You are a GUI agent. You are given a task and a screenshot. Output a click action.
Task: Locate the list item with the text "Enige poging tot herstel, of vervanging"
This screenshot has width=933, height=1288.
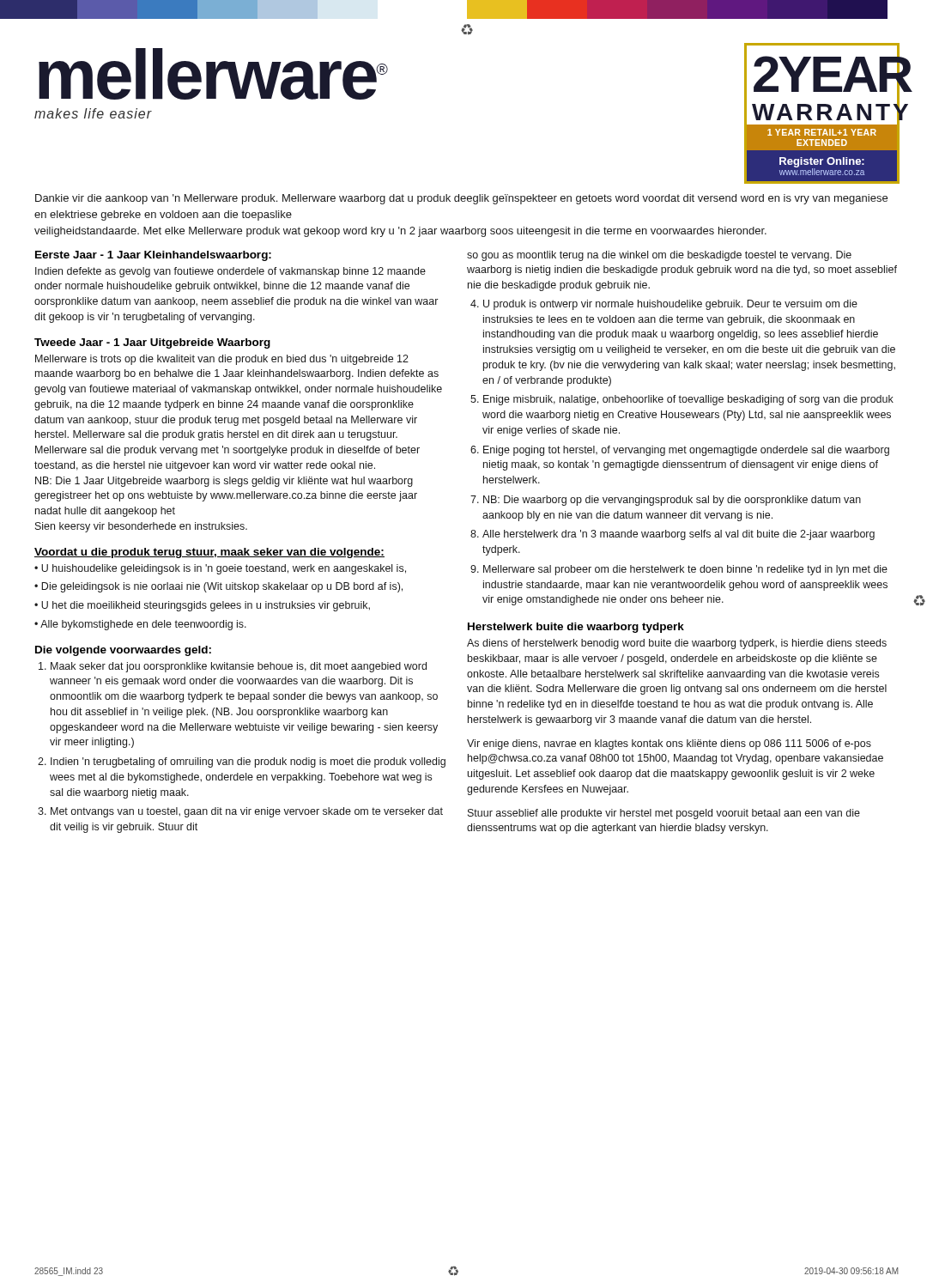coord(686,465)
